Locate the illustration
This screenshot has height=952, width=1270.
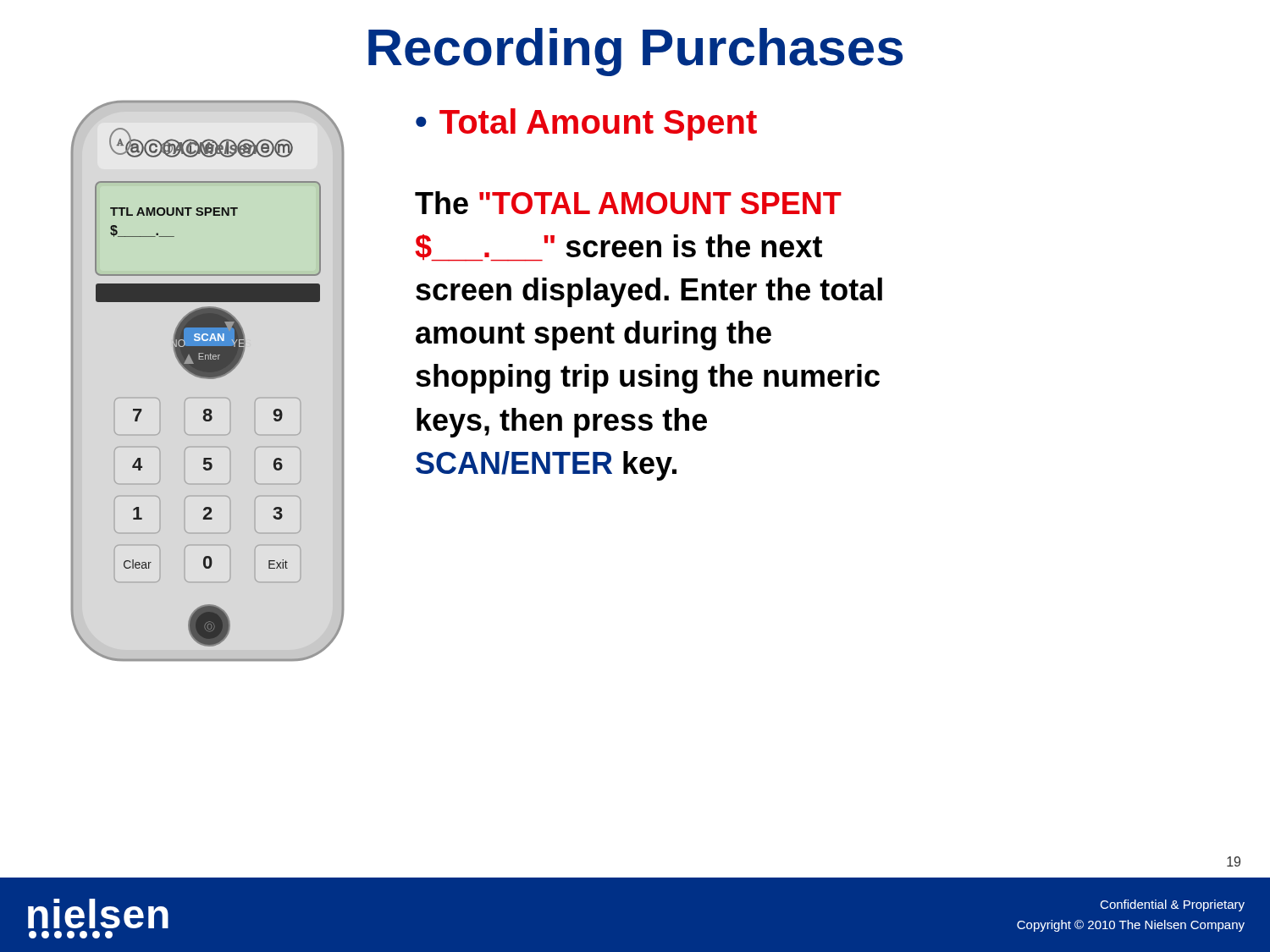pos(210,394)
